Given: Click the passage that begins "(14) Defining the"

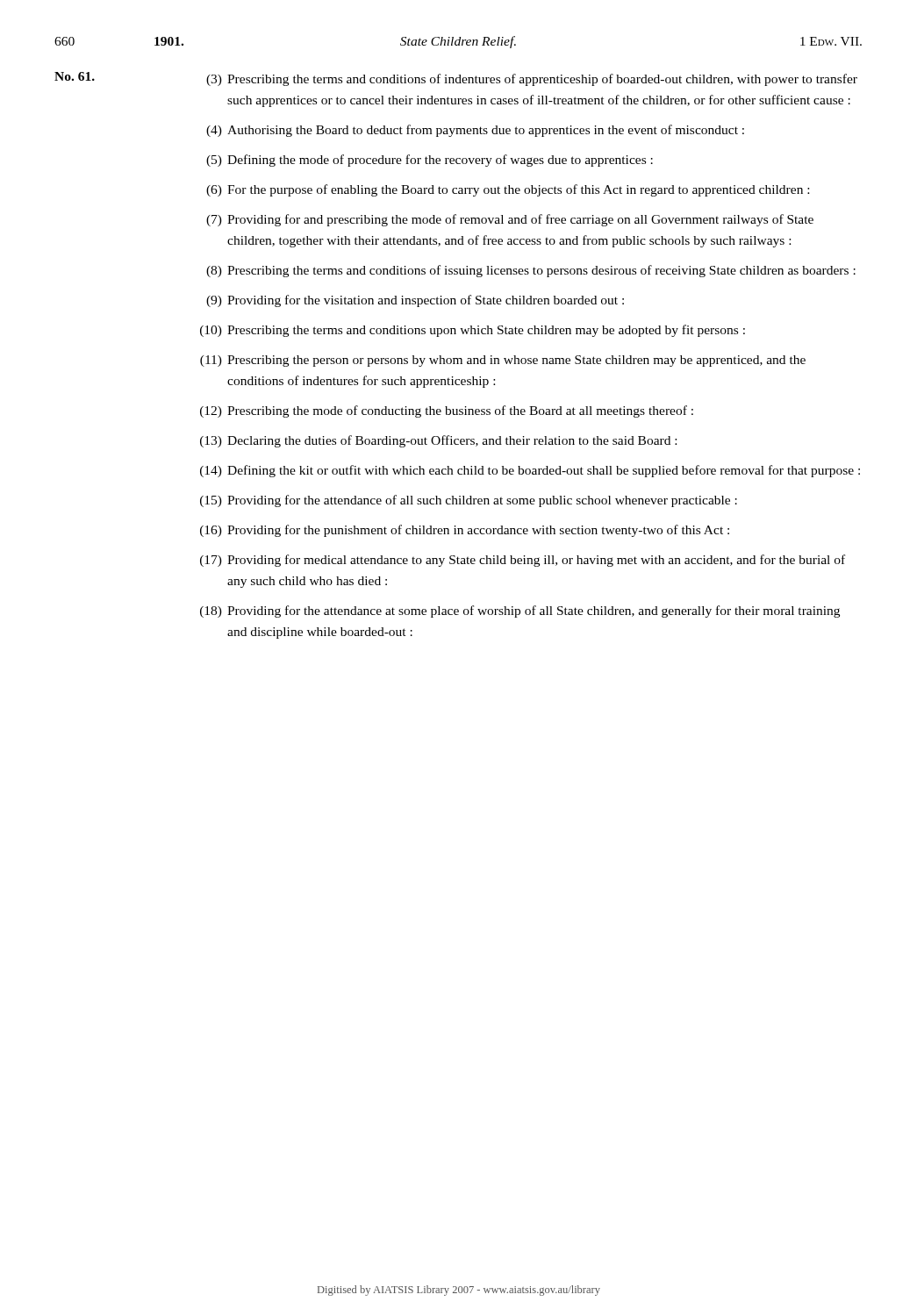Looking at the screenshot, I should 526,470.
